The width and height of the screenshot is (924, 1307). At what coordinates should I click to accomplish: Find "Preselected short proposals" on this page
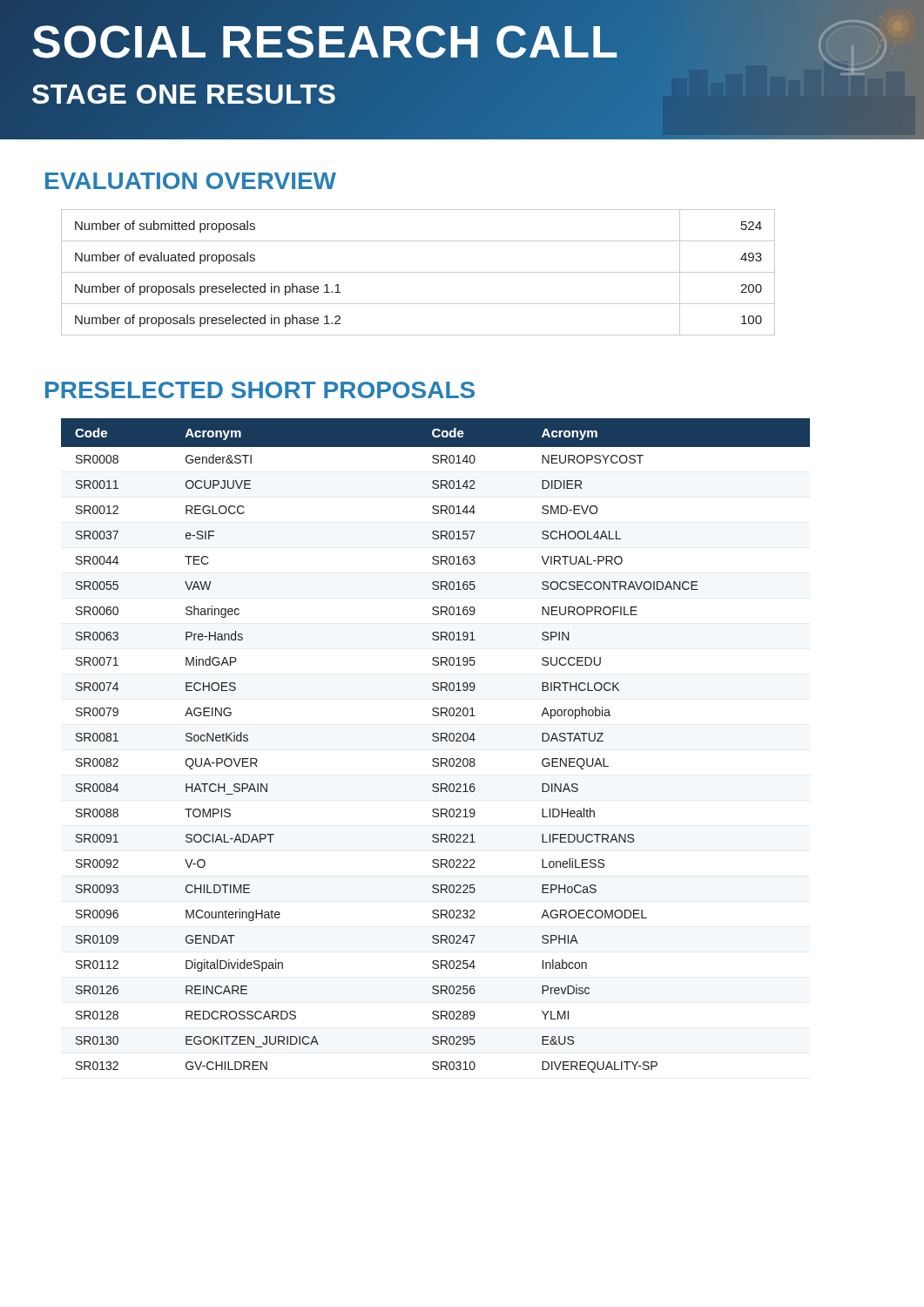(260, 390)
